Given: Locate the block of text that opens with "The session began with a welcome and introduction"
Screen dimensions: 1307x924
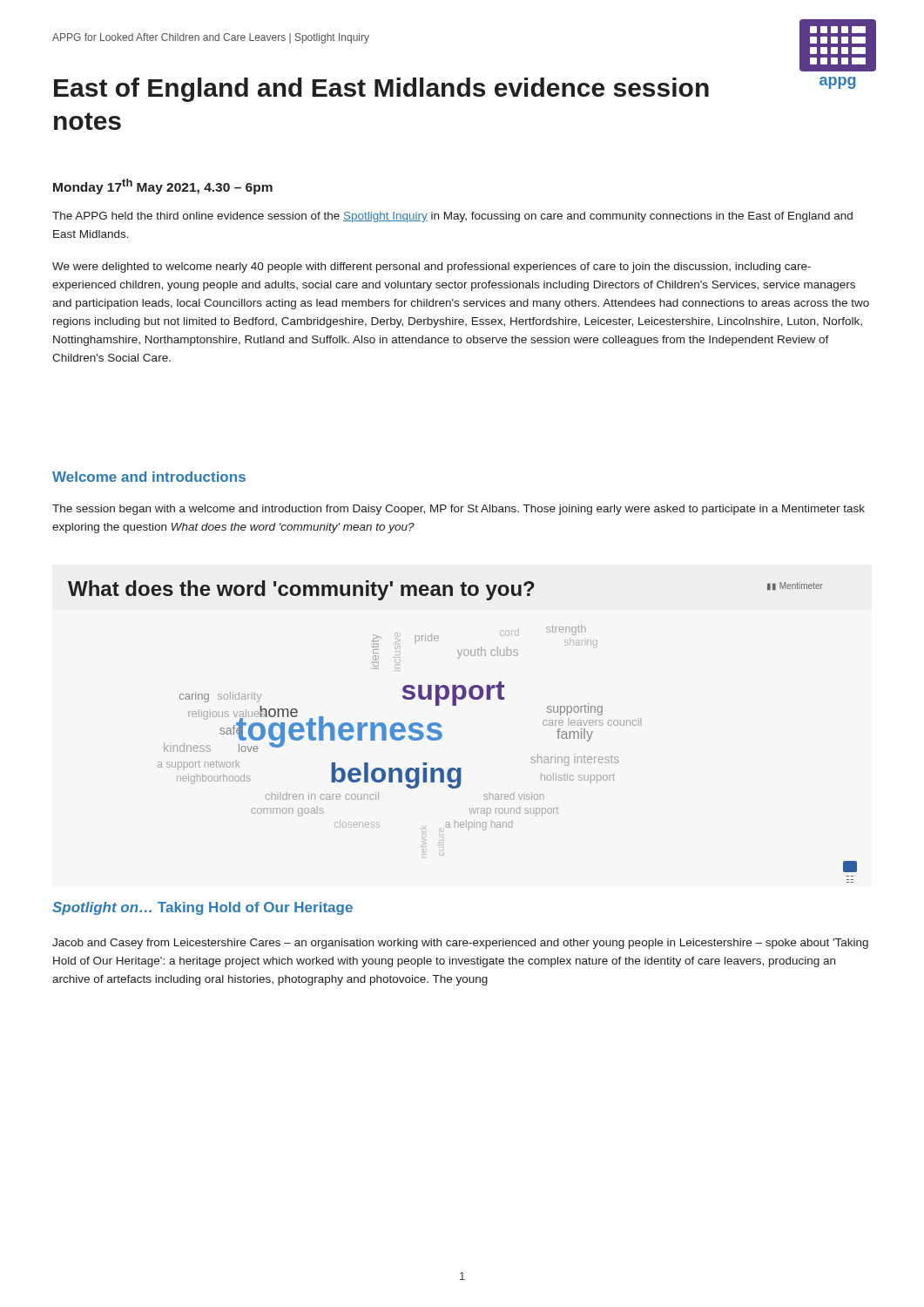Looking at the screenshot, I should (459, 518).
